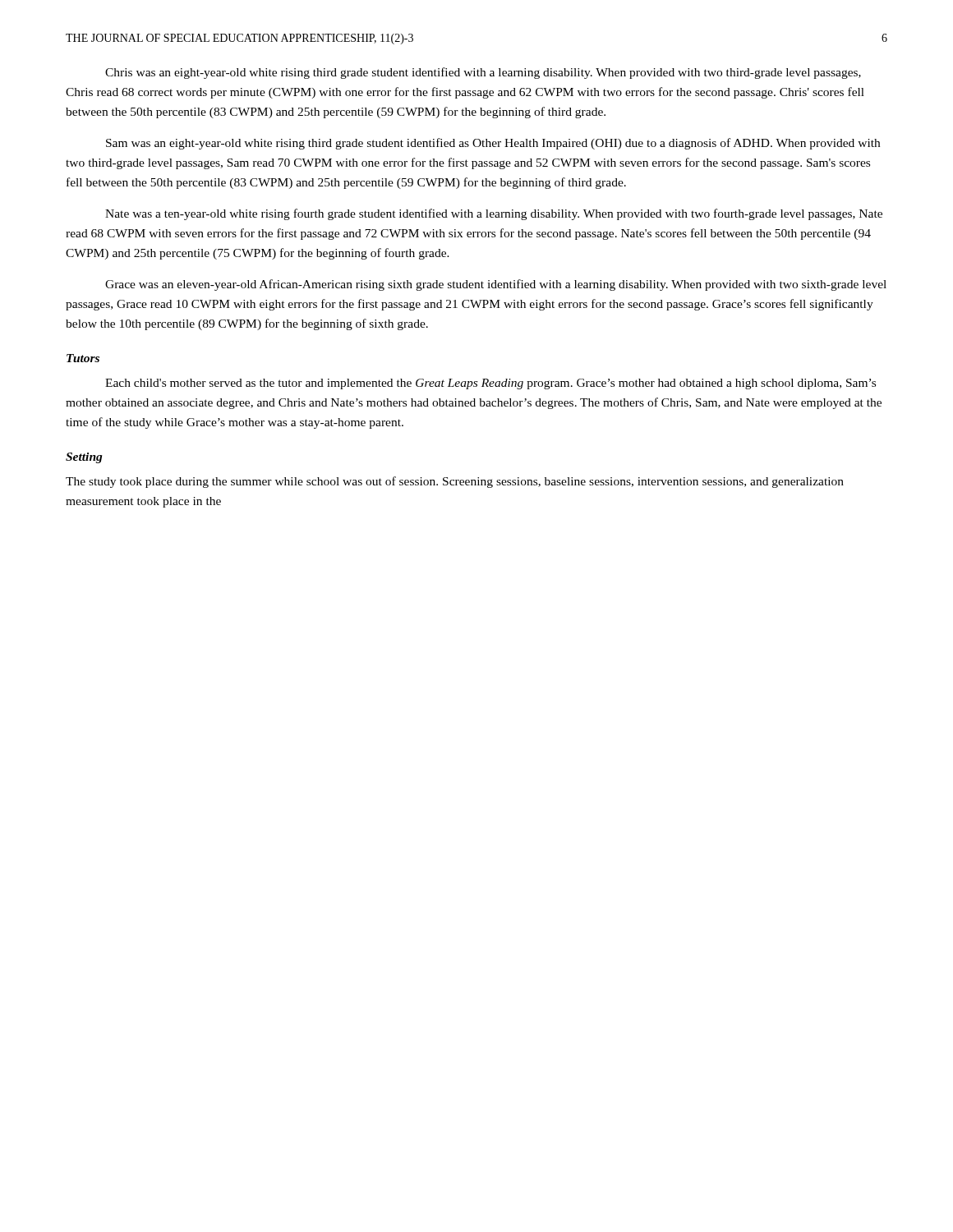Navigate to the text block starting "Nate was a ten-year-old white rising"
Viewport: 953px width, 1232px height.
[x=474, y=233]
